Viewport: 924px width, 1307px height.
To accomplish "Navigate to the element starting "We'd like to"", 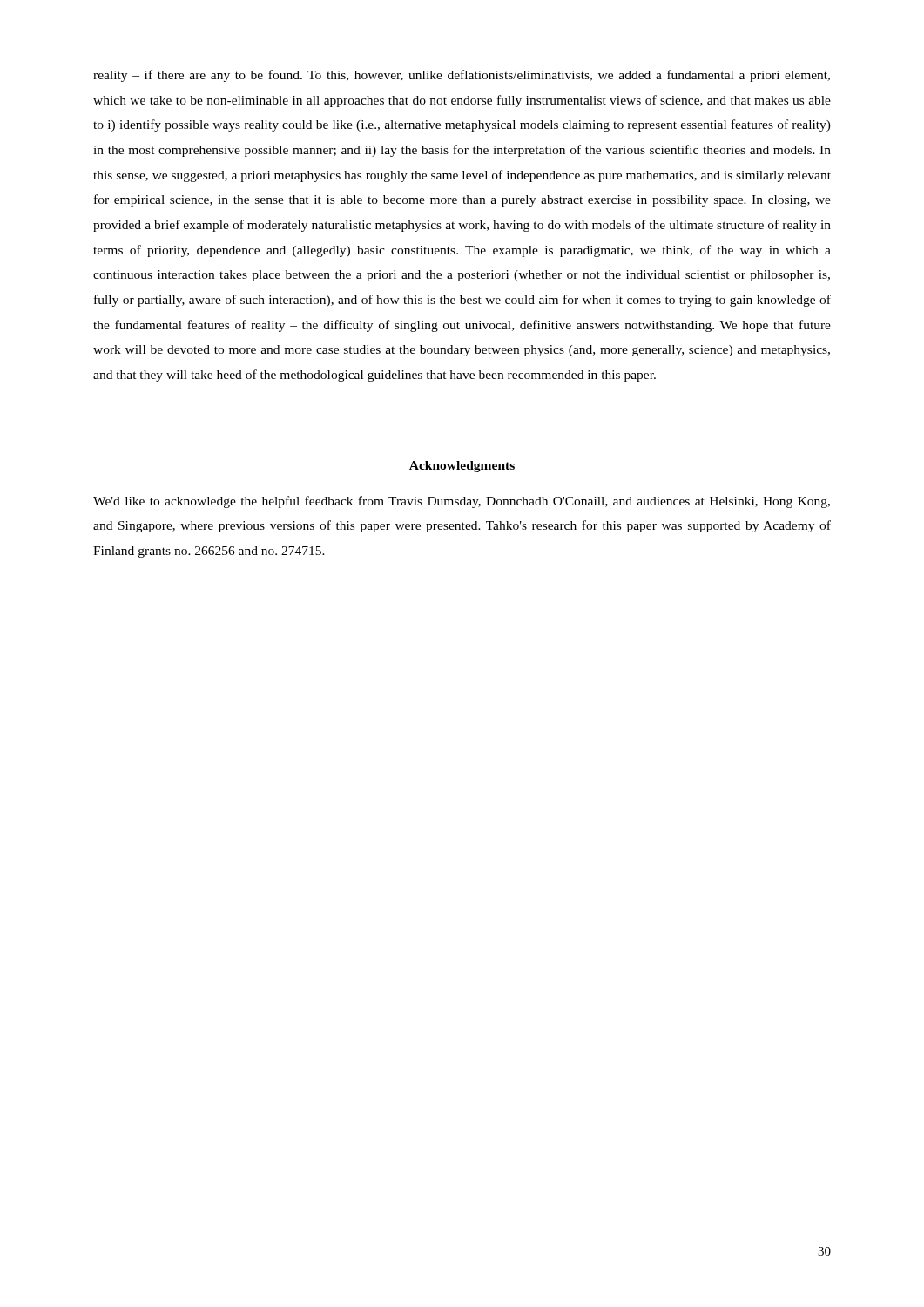I will click(x=462, y=525).
